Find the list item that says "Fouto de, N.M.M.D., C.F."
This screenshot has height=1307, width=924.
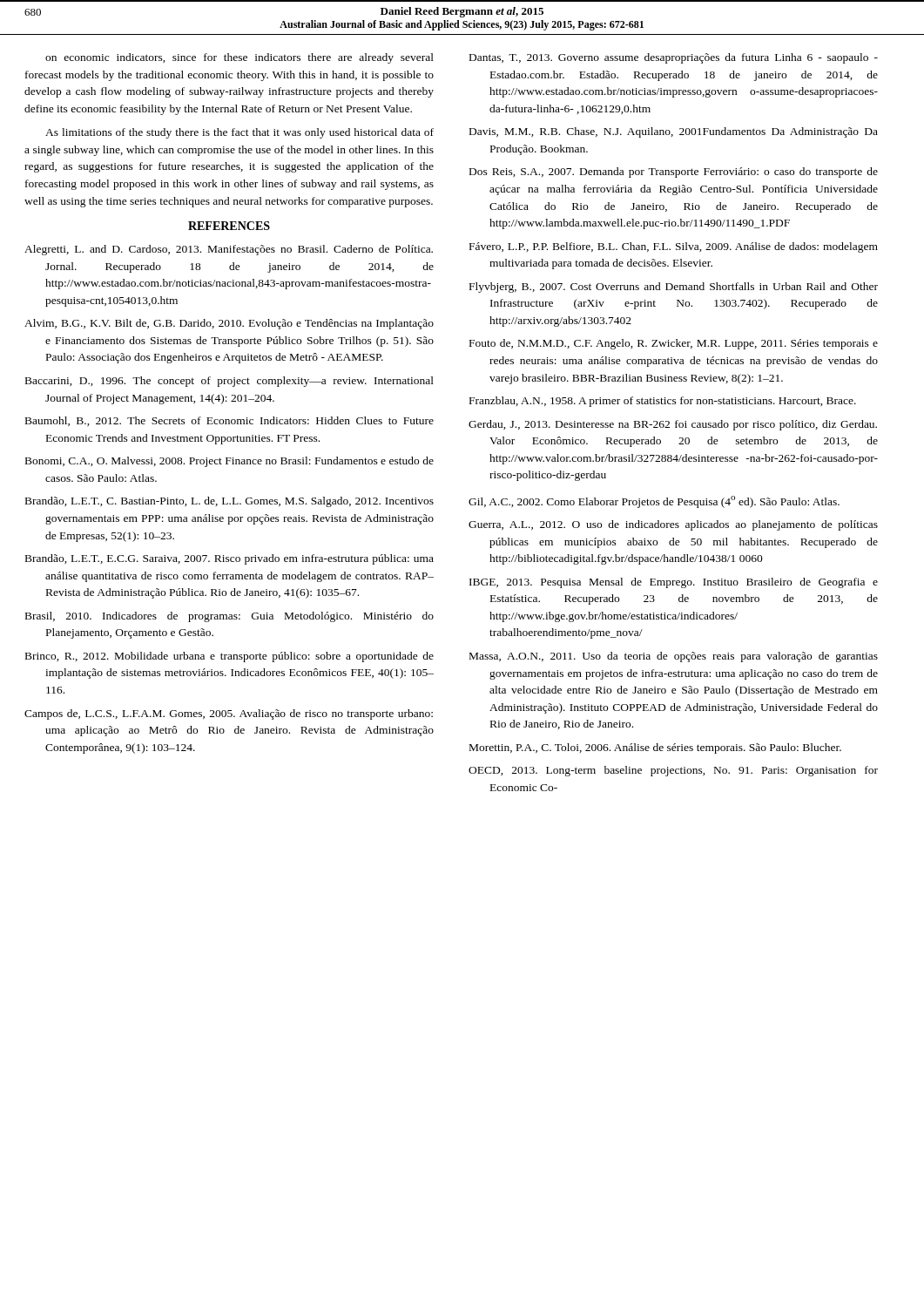point(673,361)
